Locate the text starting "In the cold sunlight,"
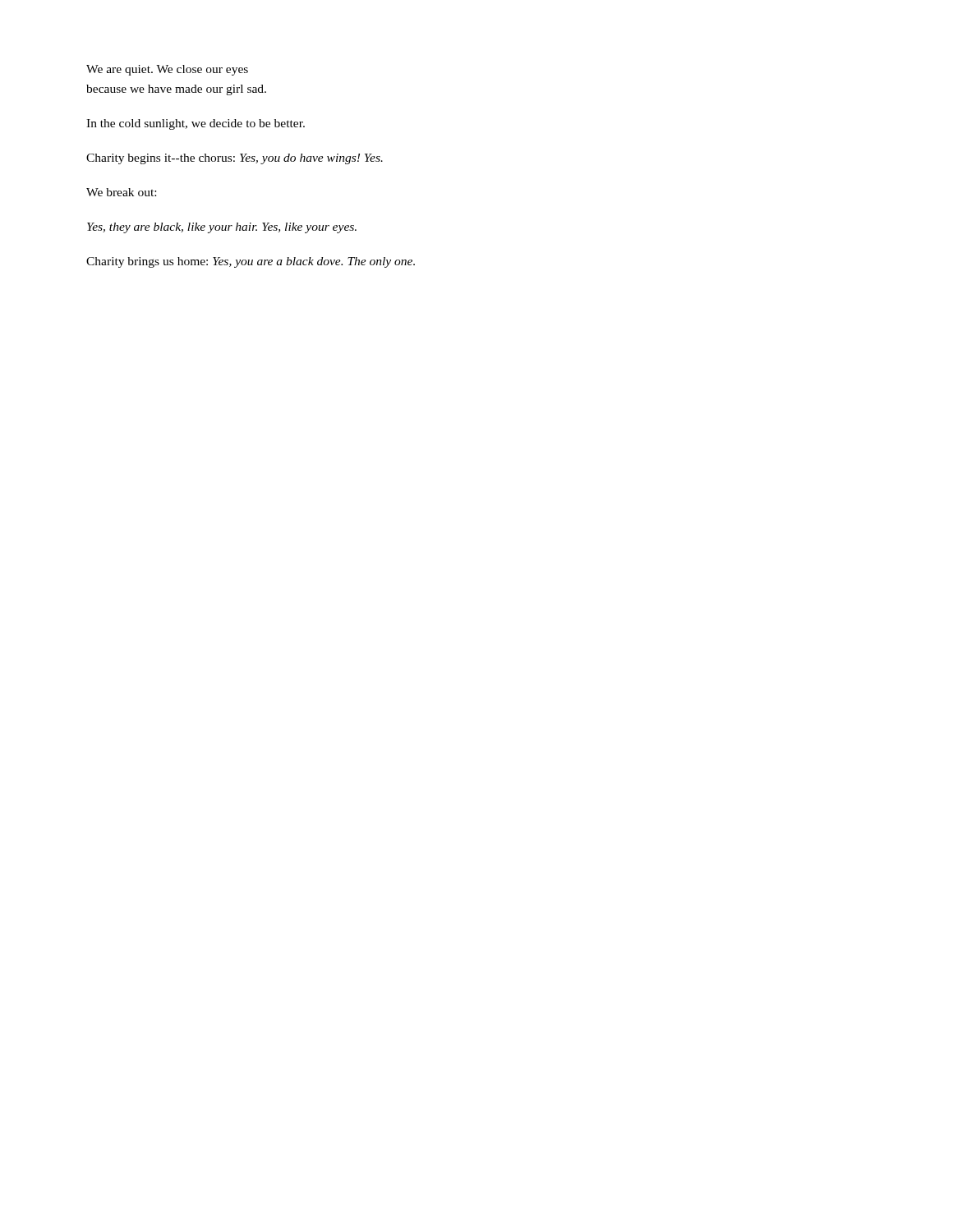Screen dimensions: 1232x953 [x=196, y=123]
